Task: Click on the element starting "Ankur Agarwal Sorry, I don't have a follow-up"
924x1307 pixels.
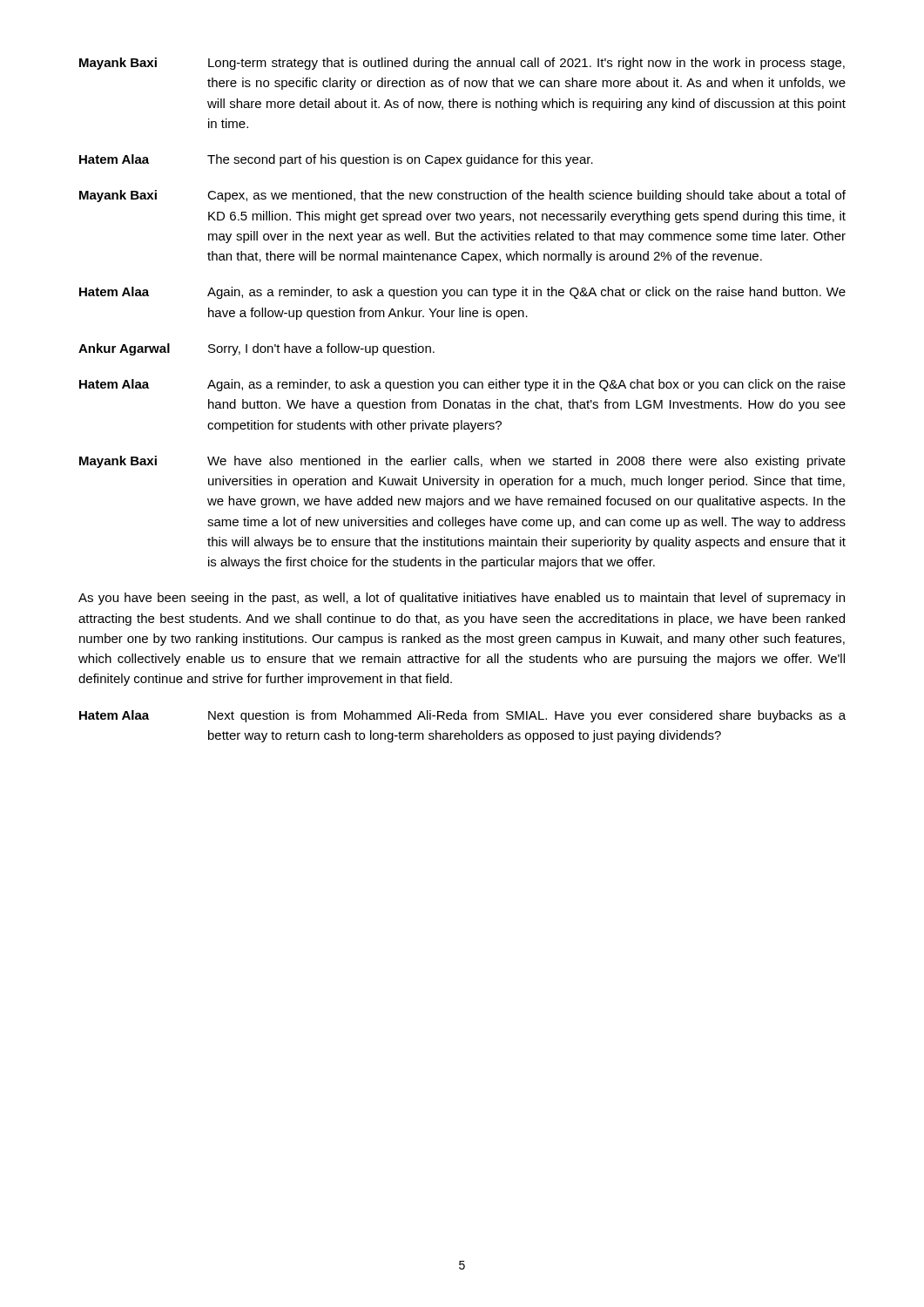Action: [256, 349]
